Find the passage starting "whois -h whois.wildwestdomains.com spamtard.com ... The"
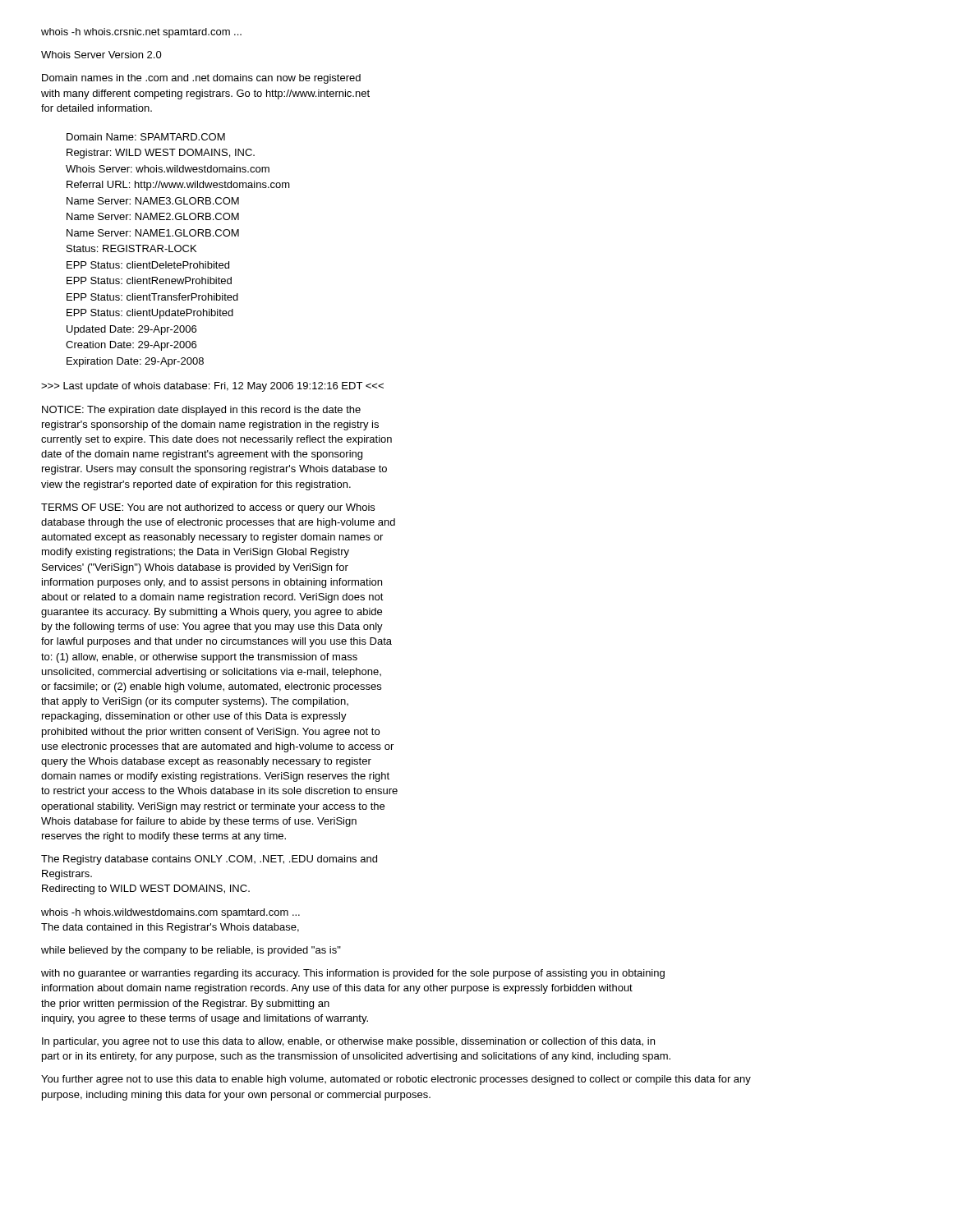Image resolution: width=953 pixels, height=1232 pixels. (x=170, y=913)
